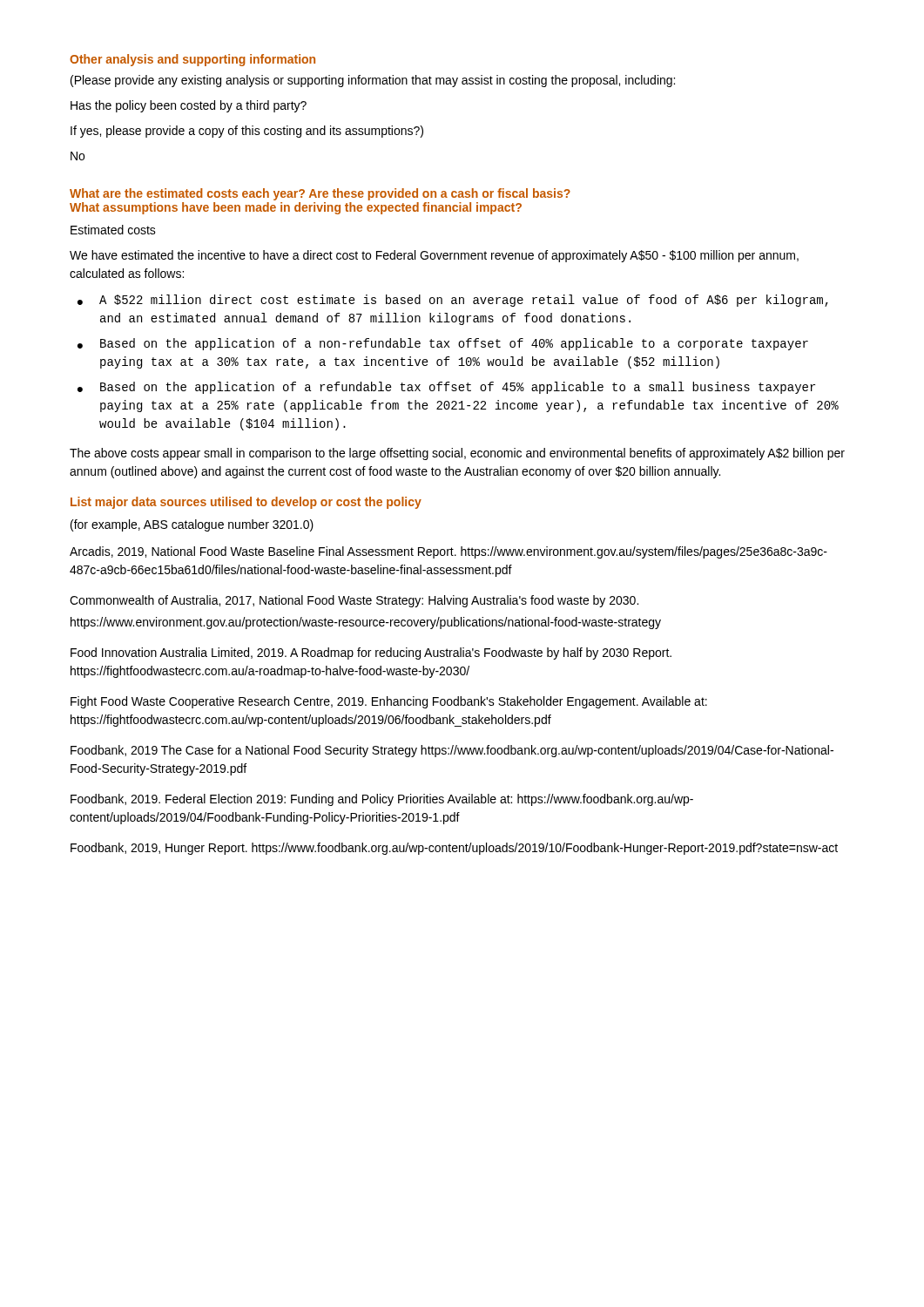Locate the passage starting "Fight Food Waste Cooperative Research"
Image resolution: width=924 pixels, height=1307 pixels.
389,711
